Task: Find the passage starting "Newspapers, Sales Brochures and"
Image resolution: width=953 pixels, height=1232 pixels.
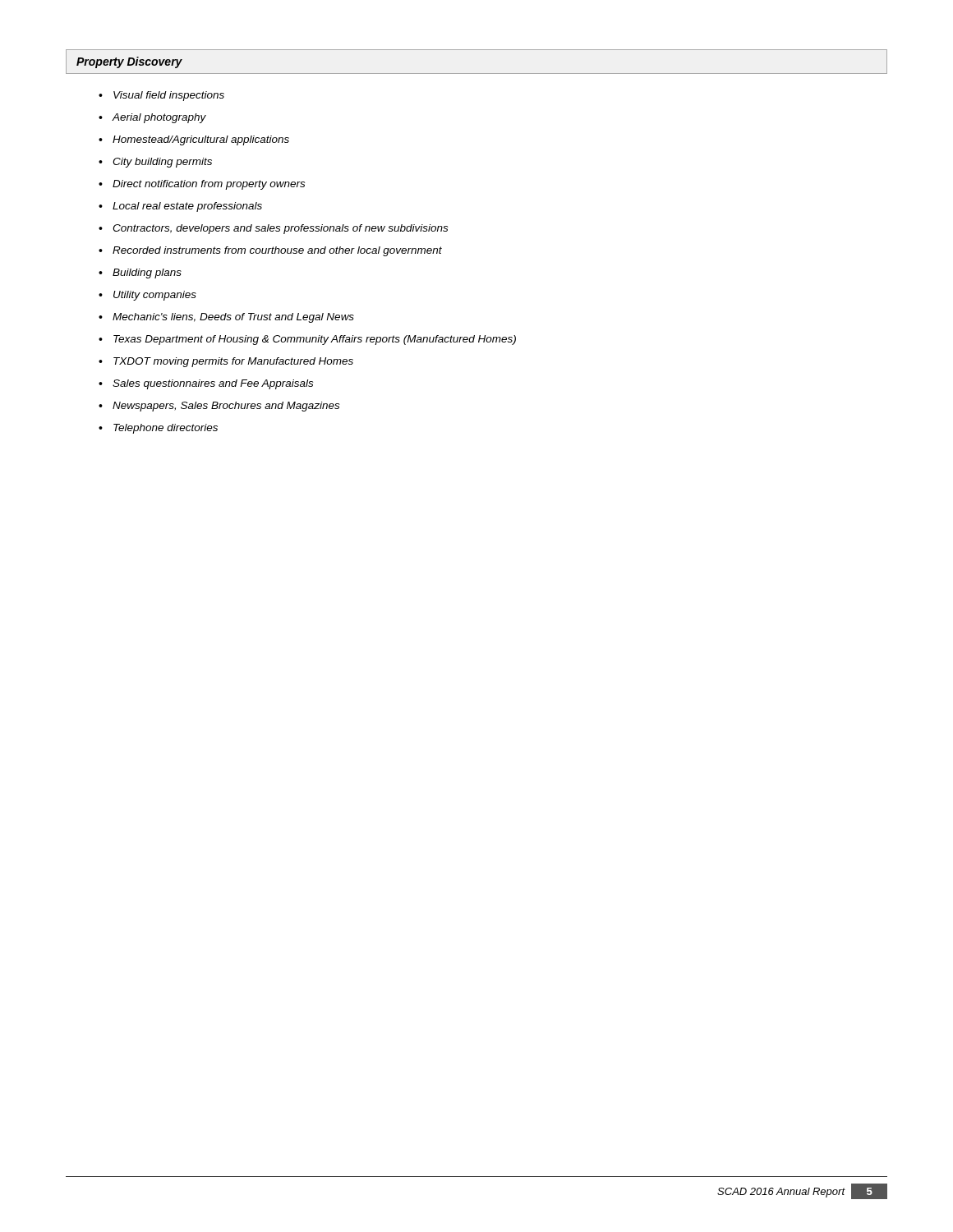Action: coord(226,406)
